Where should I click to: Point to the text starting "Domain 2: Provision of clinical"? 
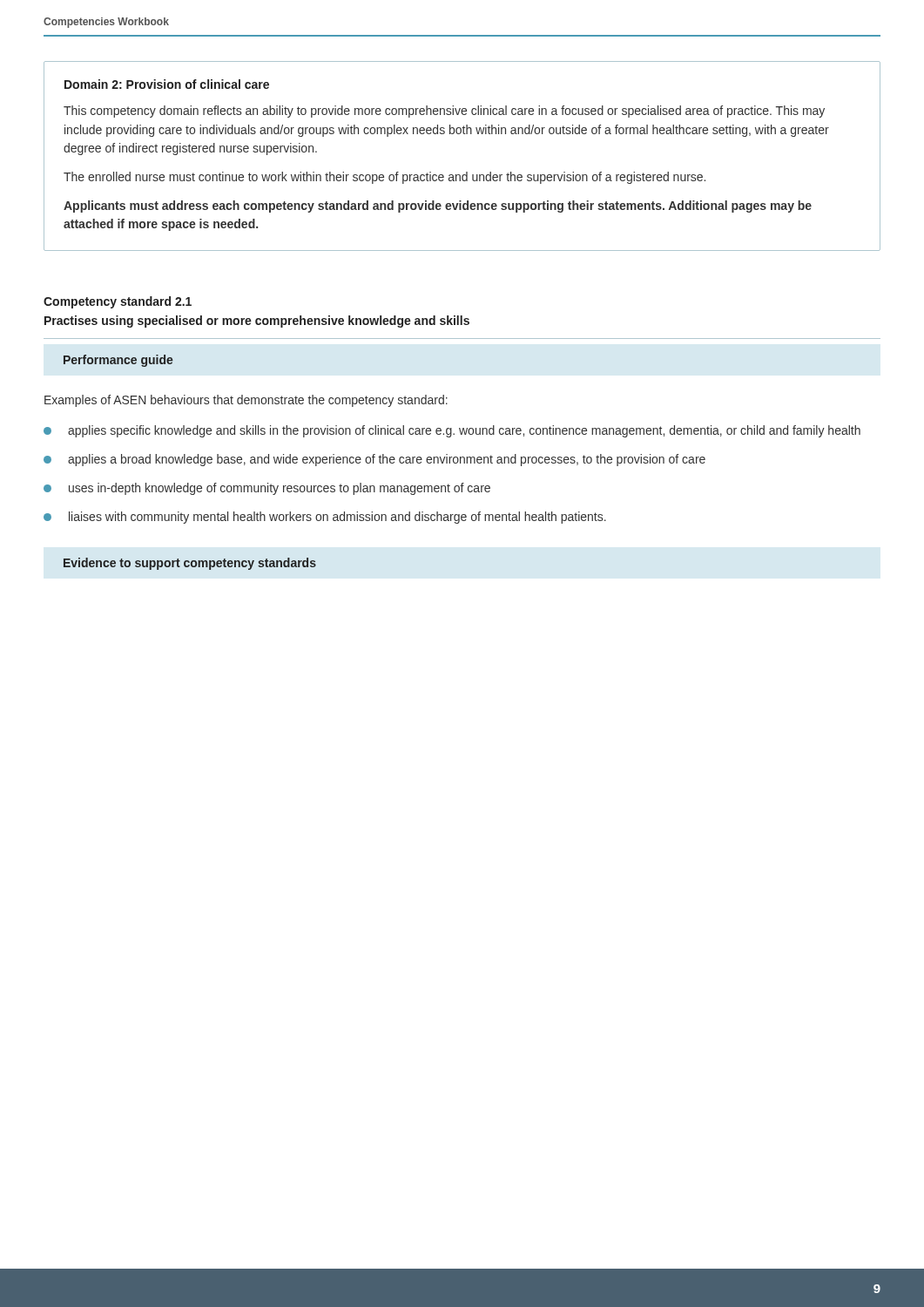[167, 84]
